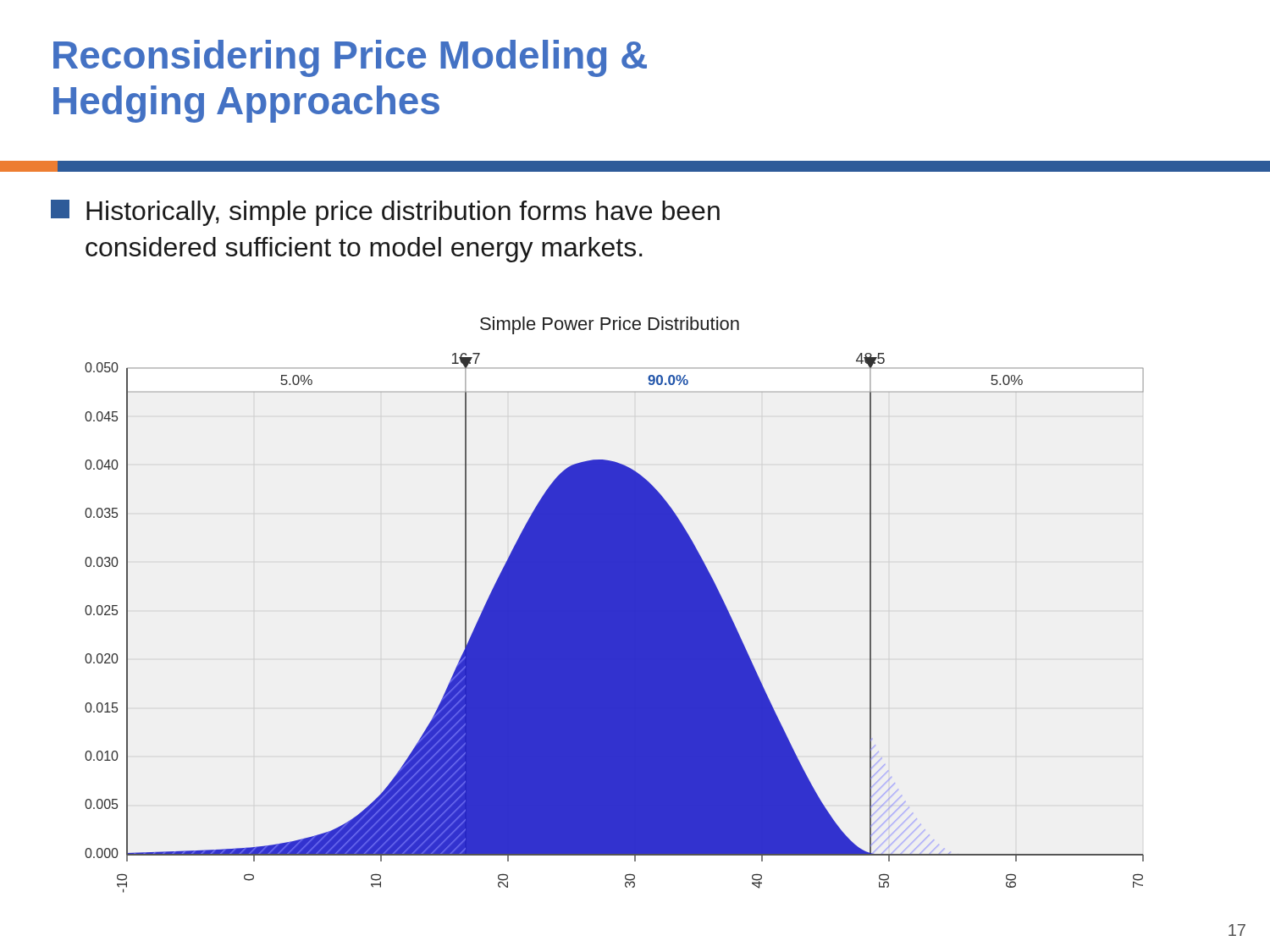Select the continuous plot

(610, 609)
